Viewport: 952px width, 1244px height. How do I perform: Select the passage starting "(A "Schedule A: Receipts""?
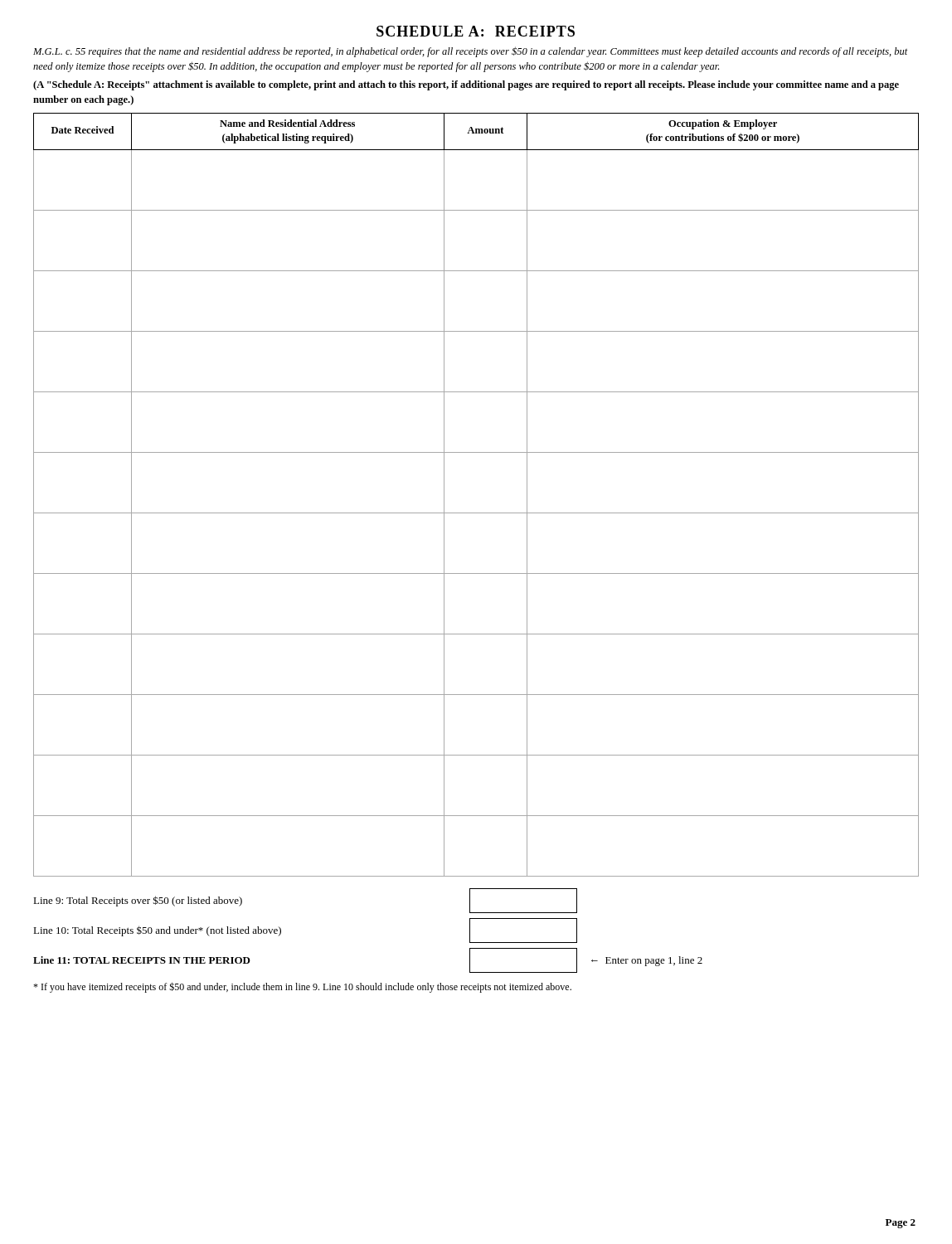click(x=466, y=92)
